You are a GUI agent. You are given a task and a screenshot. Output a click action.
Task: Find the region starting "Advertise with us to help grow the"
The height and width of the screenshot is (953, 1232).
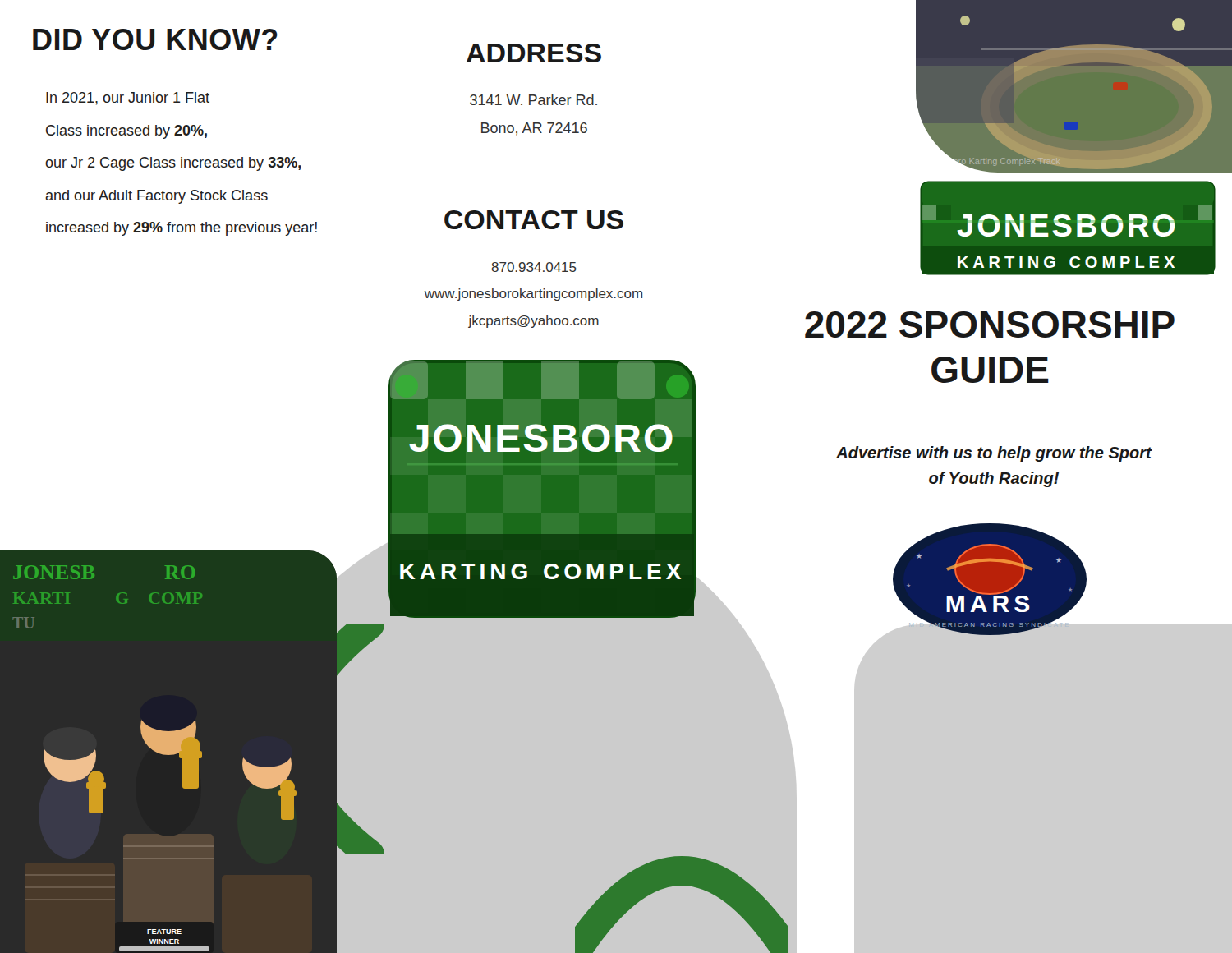pyautogui.click(x=994, y=465)
